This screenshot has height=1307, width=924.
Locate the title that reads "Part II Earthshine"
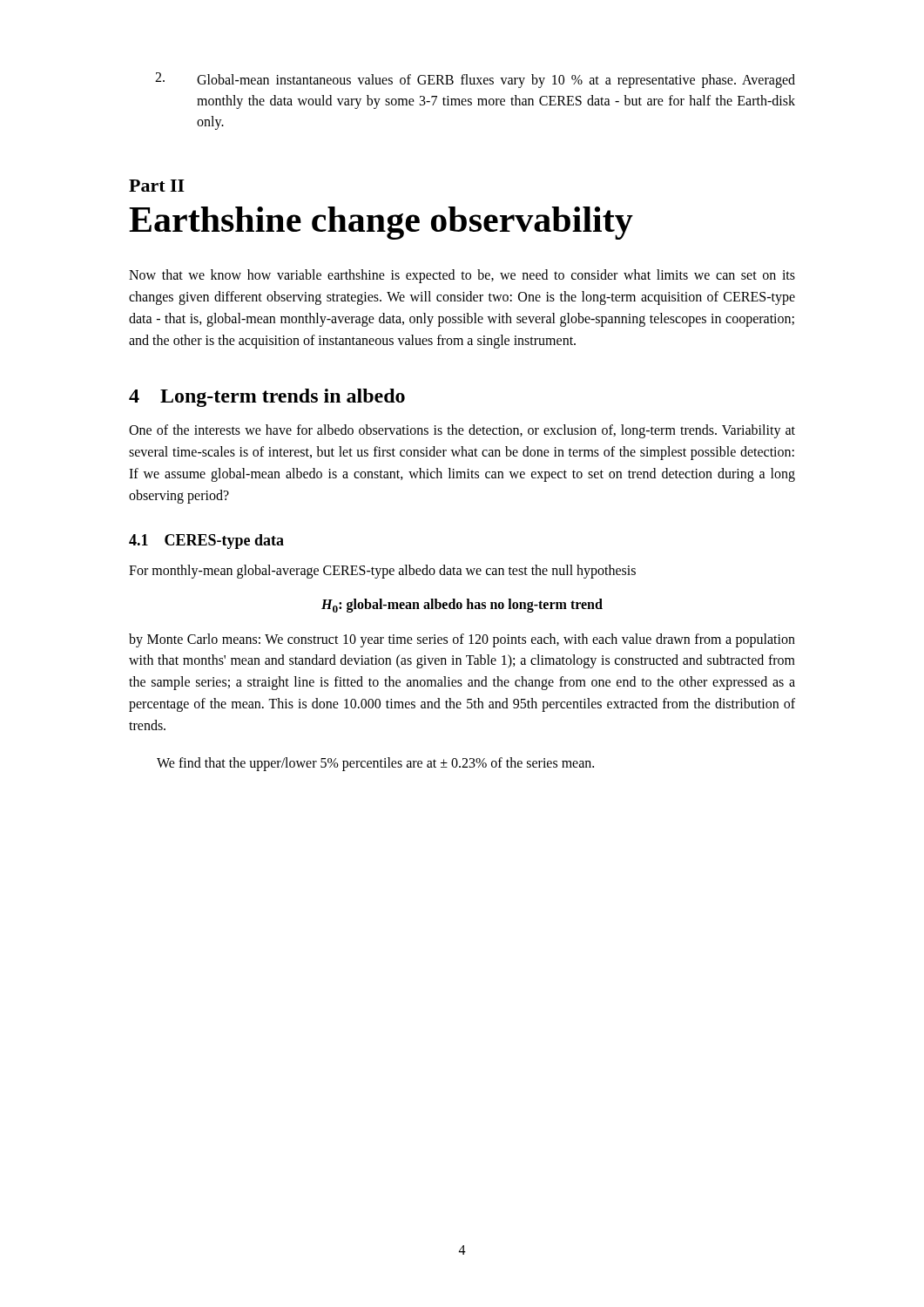(462, 207)
